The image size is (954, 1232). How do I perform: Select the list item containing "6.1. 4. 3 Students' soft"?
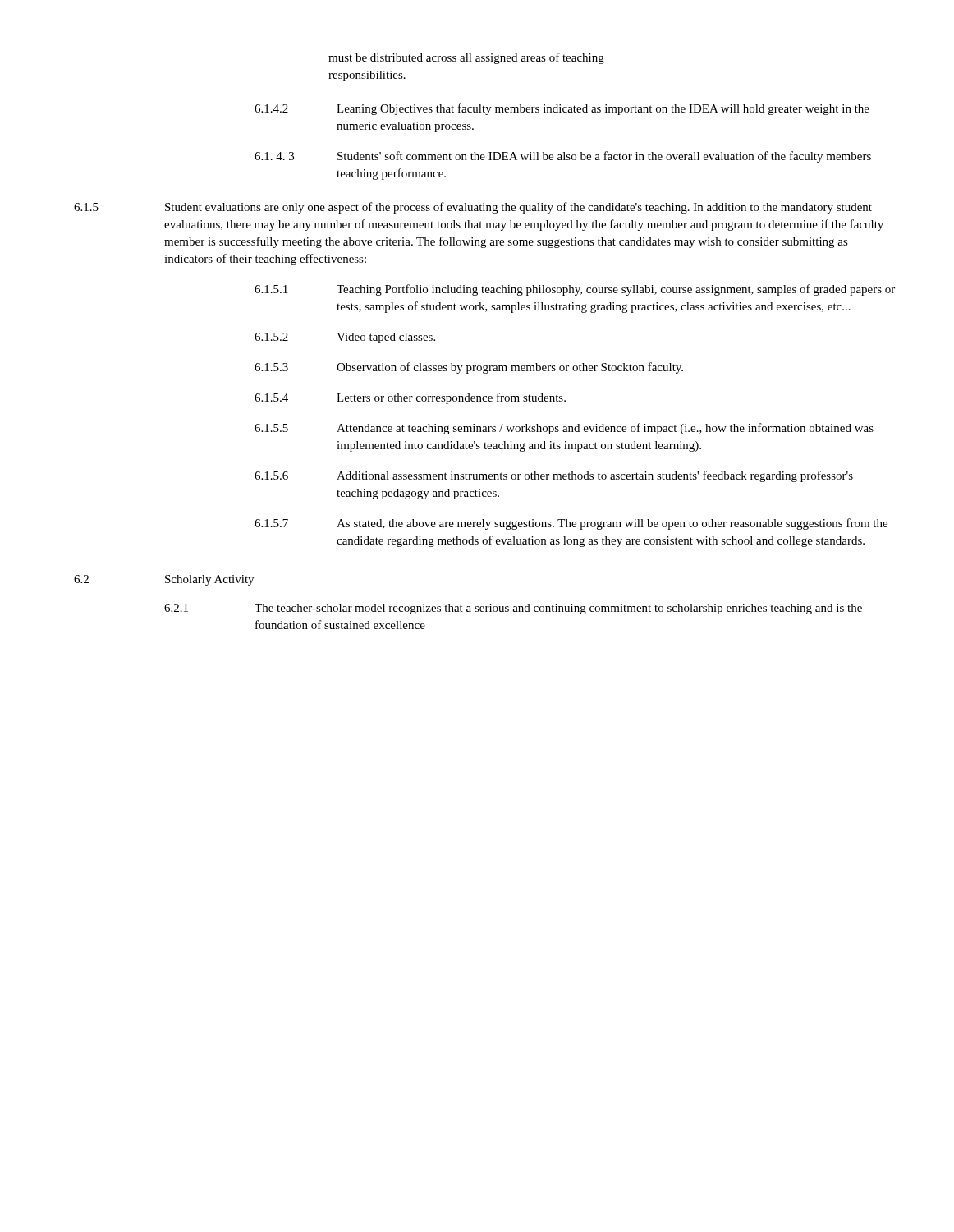point(576,165)
